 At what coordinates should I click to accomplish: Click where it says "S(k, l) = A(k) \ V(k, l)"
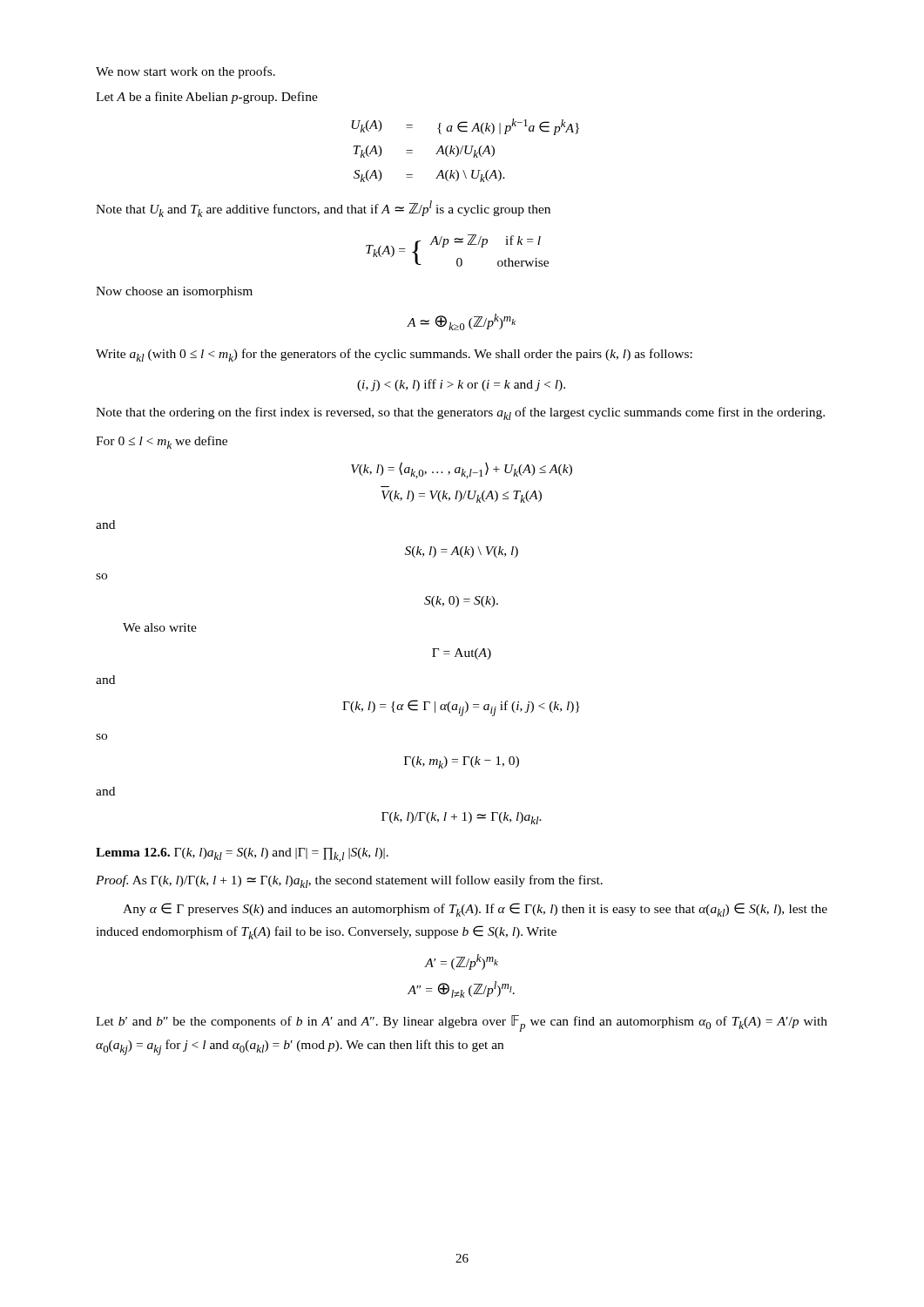(x=462, y=550)
